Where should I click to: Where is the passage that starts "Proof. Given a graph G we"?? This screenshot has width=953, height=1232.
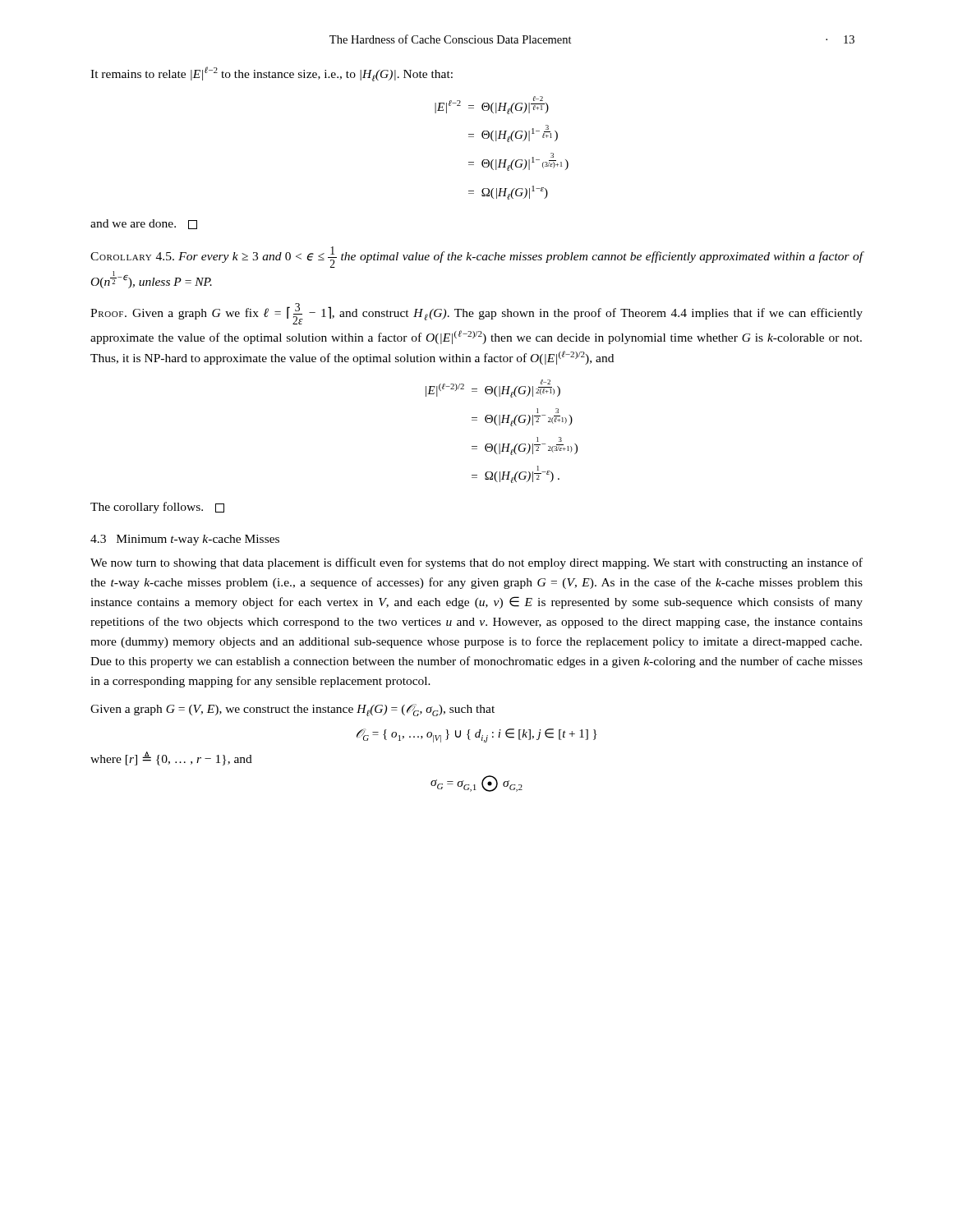476,333
